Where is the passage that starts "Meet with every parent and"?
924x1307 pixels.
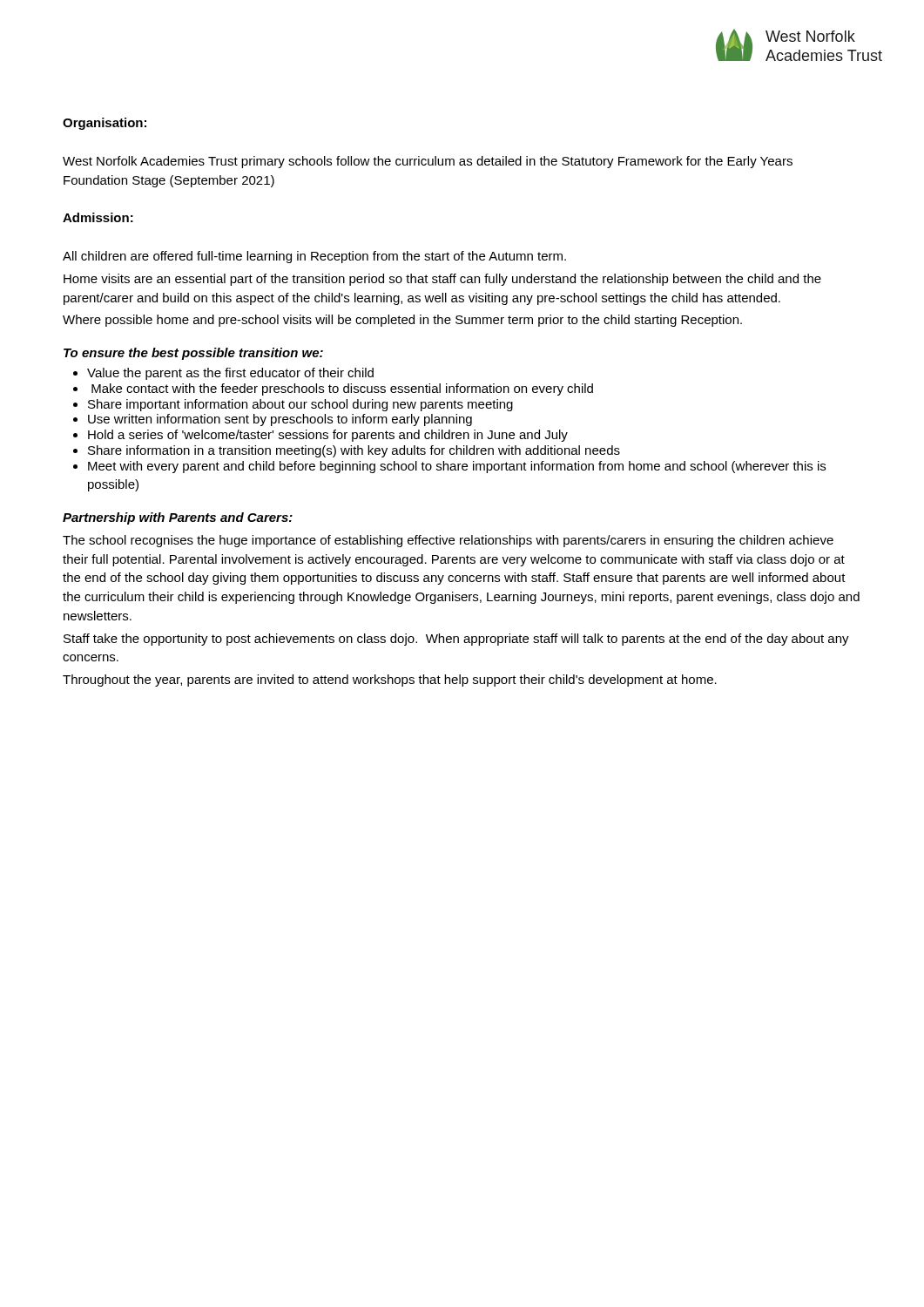(x=462, y=475)
